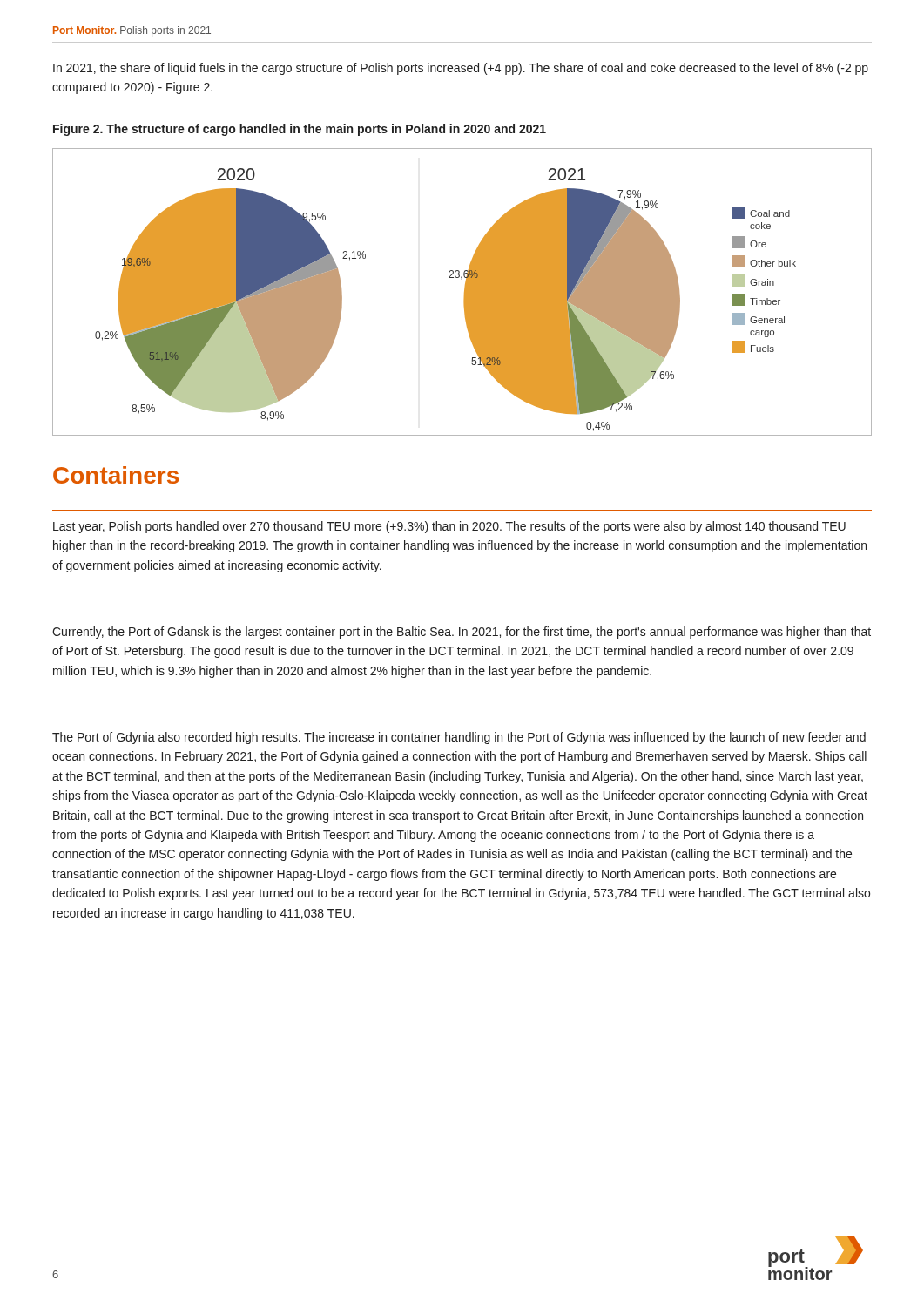Click a section header
The image size is (924, 1307).
coord(116,475)
